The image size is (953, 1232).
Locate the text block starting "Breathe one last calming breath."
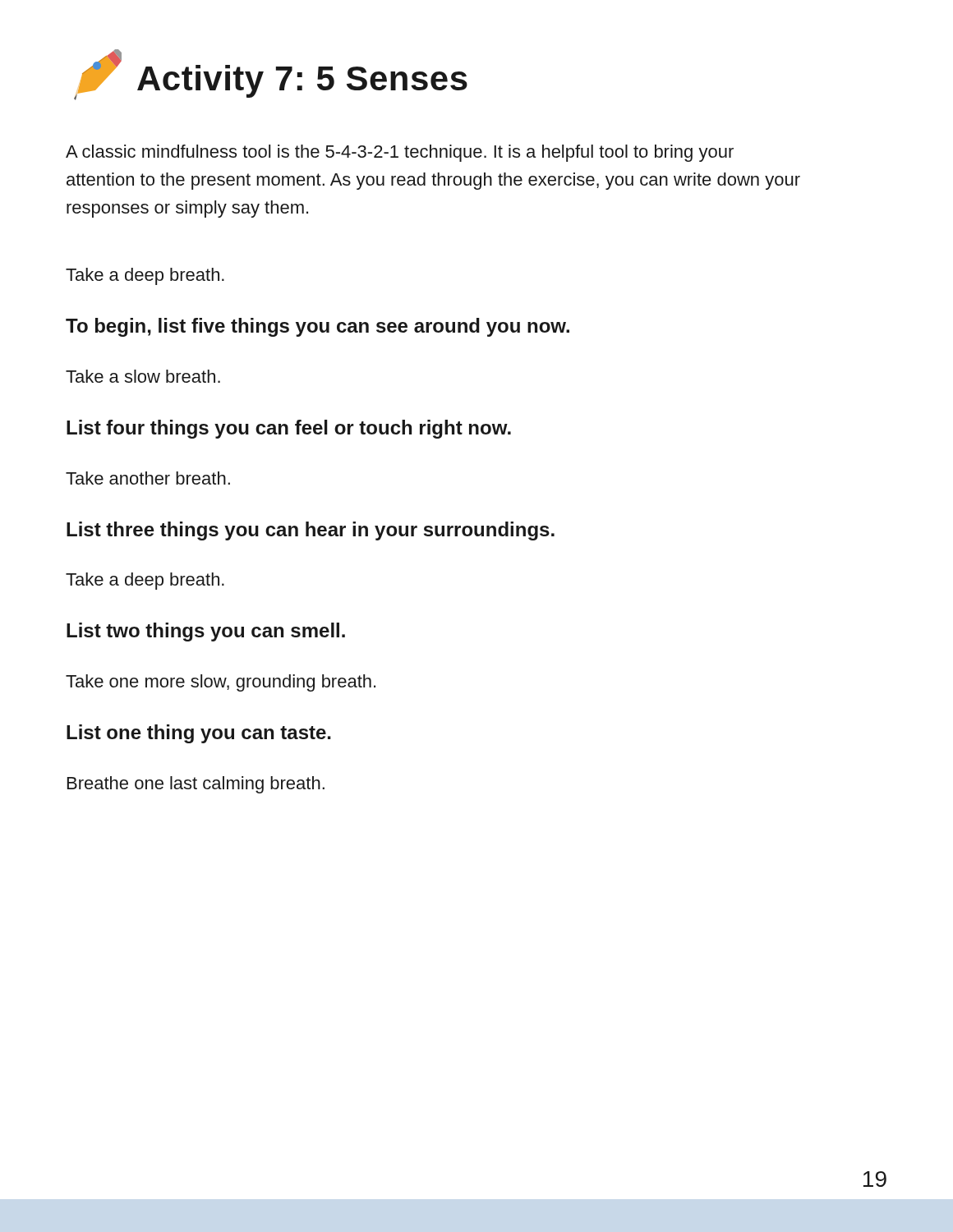click(196, 783)
